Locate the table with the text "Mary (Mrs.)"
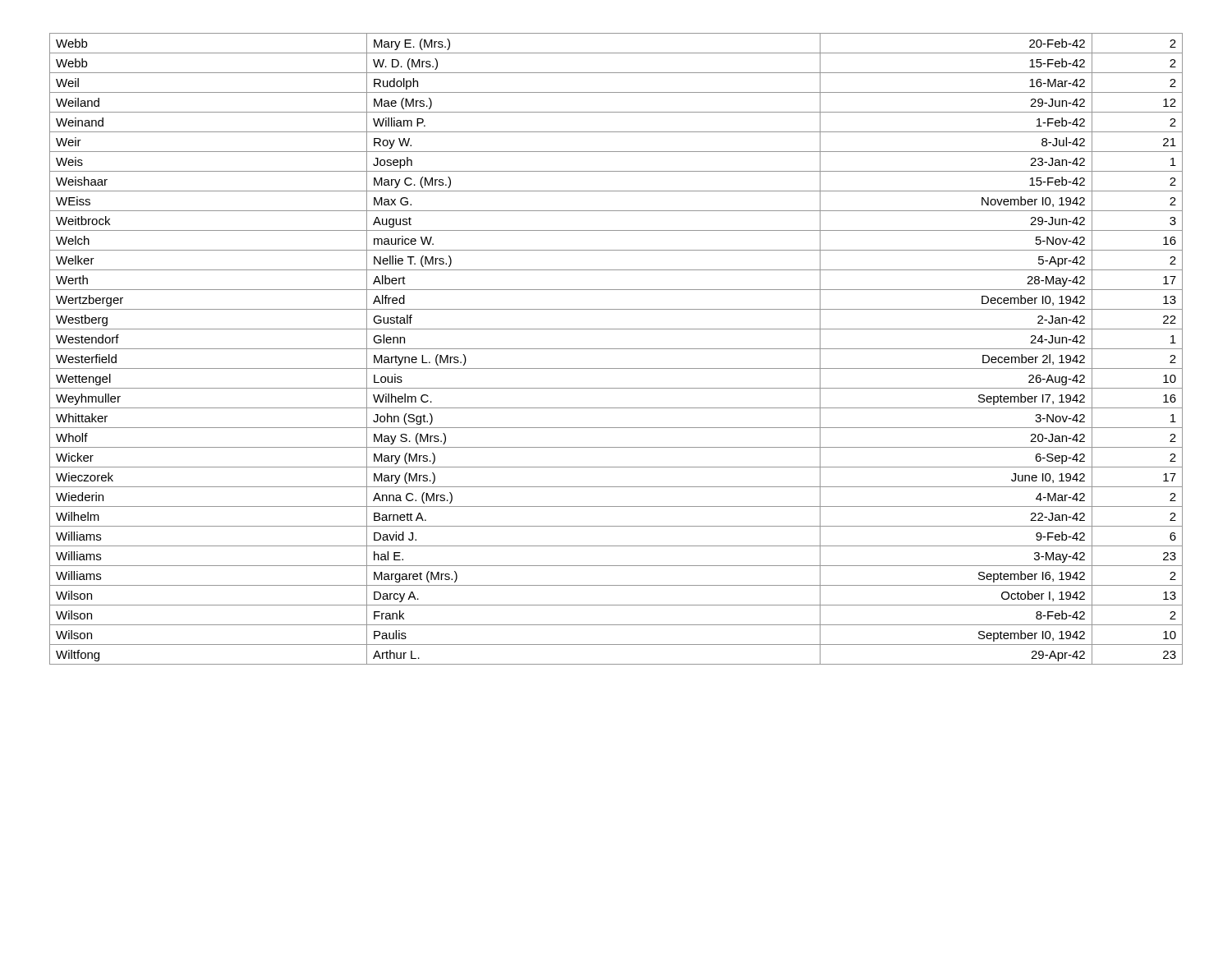This screenshot has width=1232, height=953. pos(616,349)
